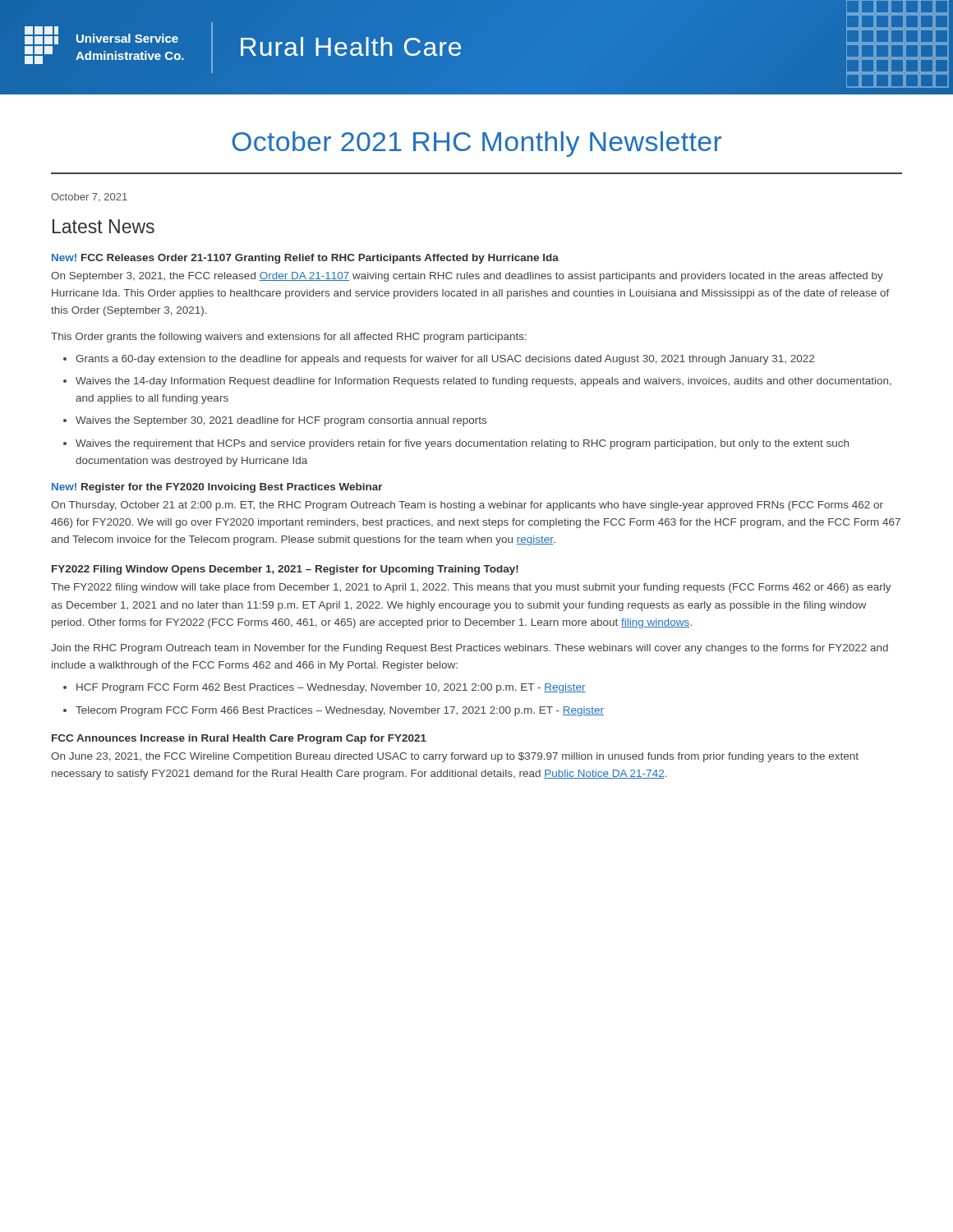Click on the list item that says "HCF Program FCC Form 462 Best Practices –"

330,687
